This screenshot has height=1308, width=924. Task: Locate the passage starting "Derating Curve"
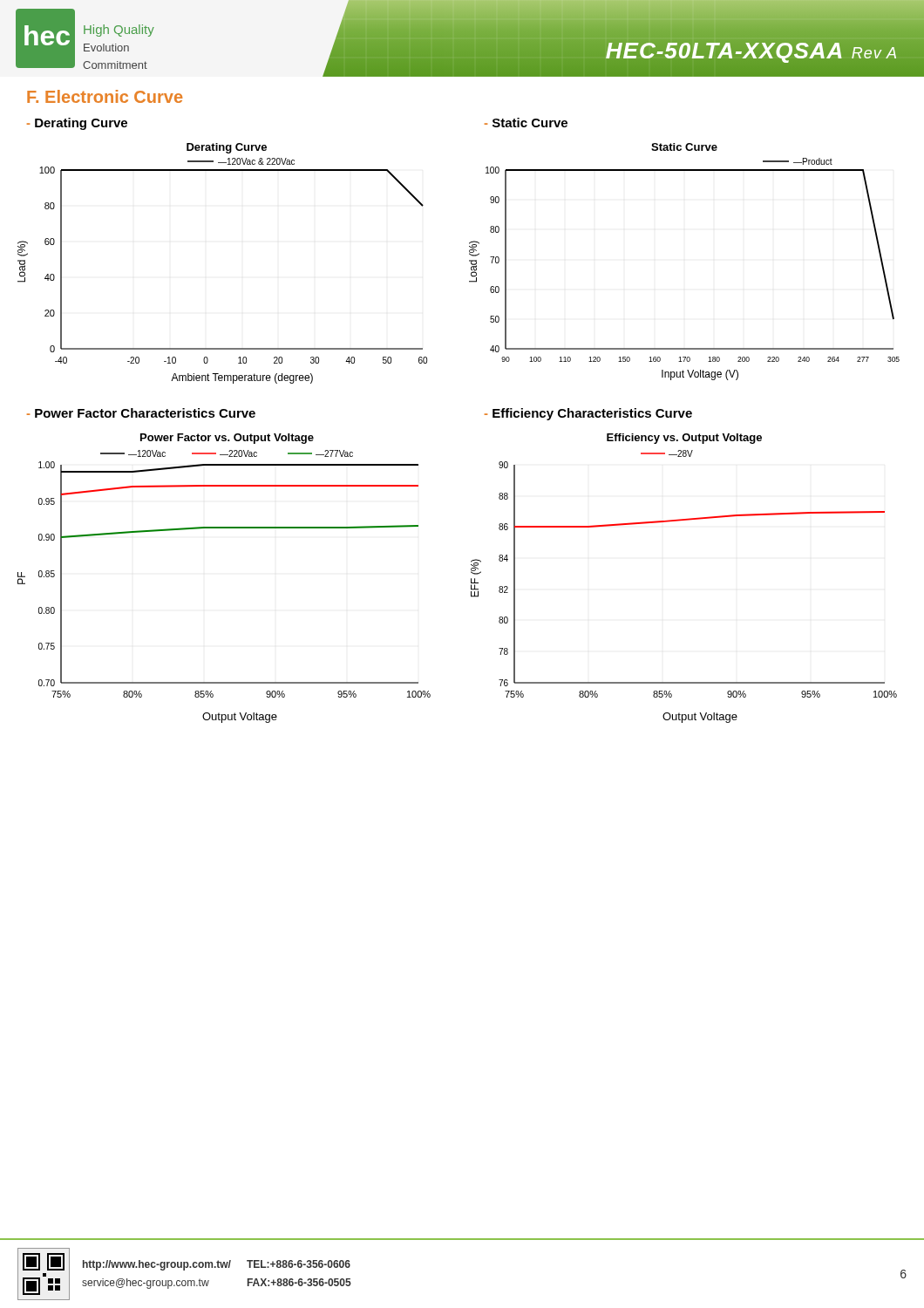77,122
